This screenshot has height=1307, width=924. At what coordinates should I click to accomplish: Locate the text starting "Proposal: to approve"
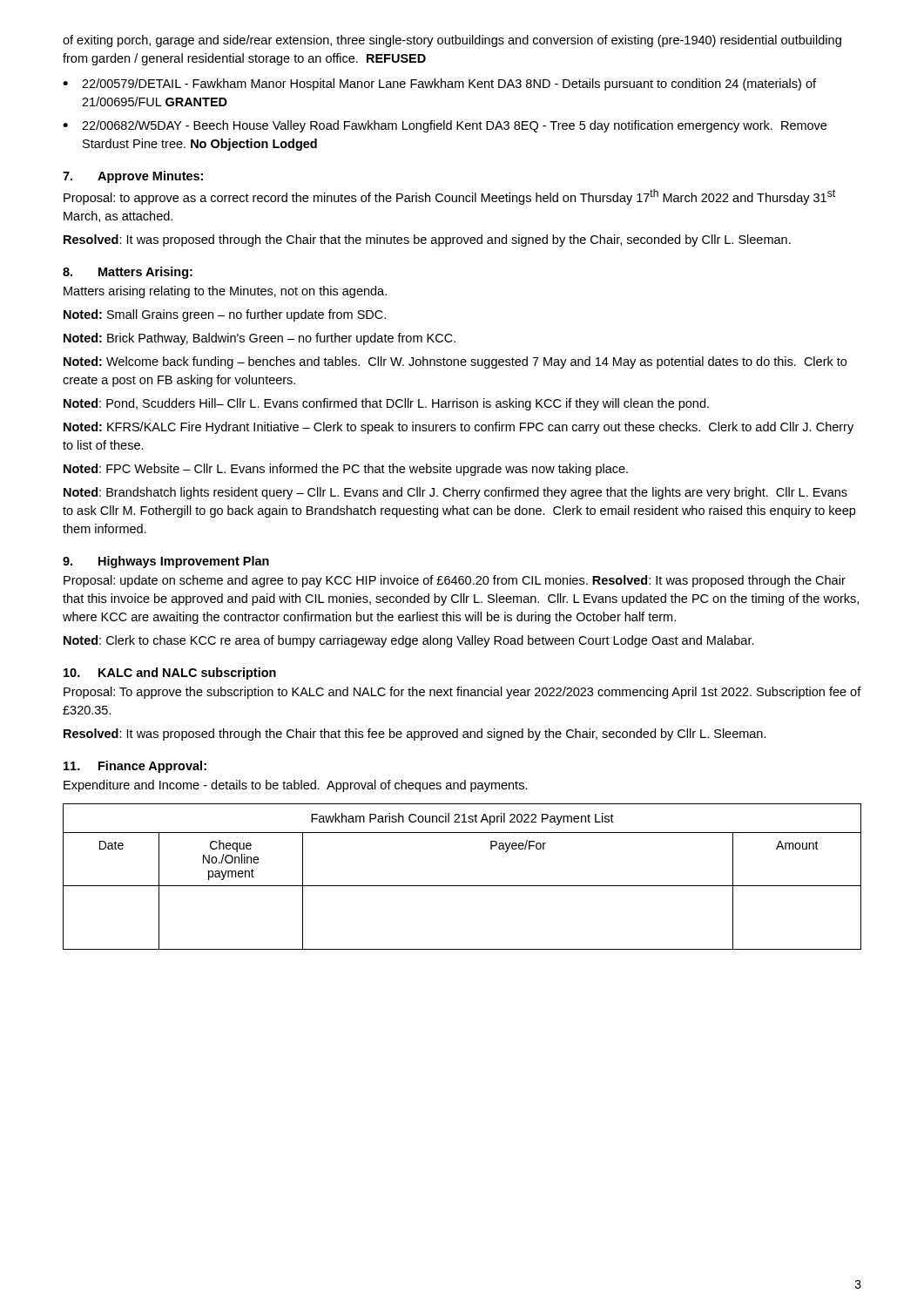(449, 205)
